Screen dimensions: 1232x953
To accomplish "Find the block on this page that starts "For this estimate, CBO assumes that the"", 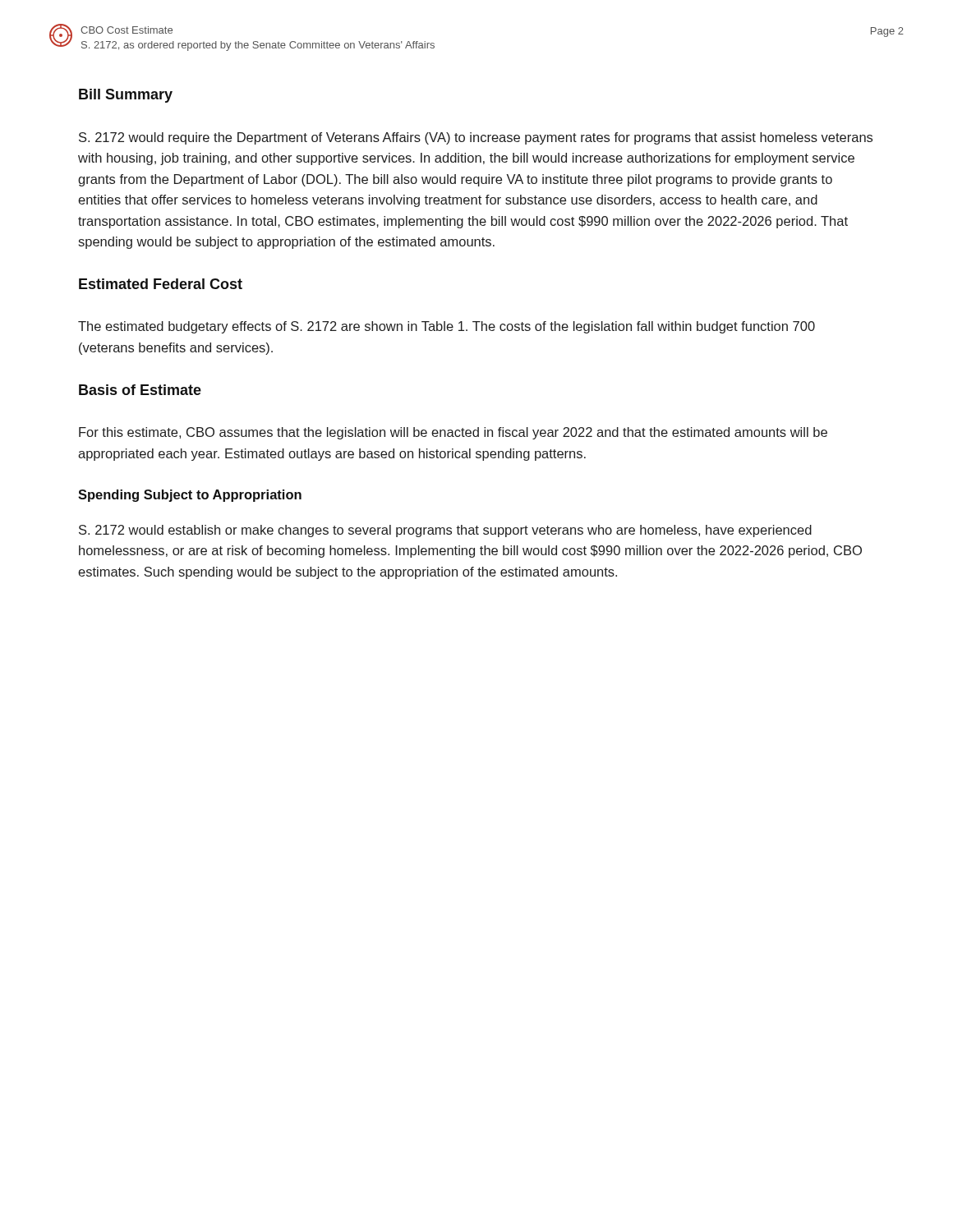I will pos(476,443).
